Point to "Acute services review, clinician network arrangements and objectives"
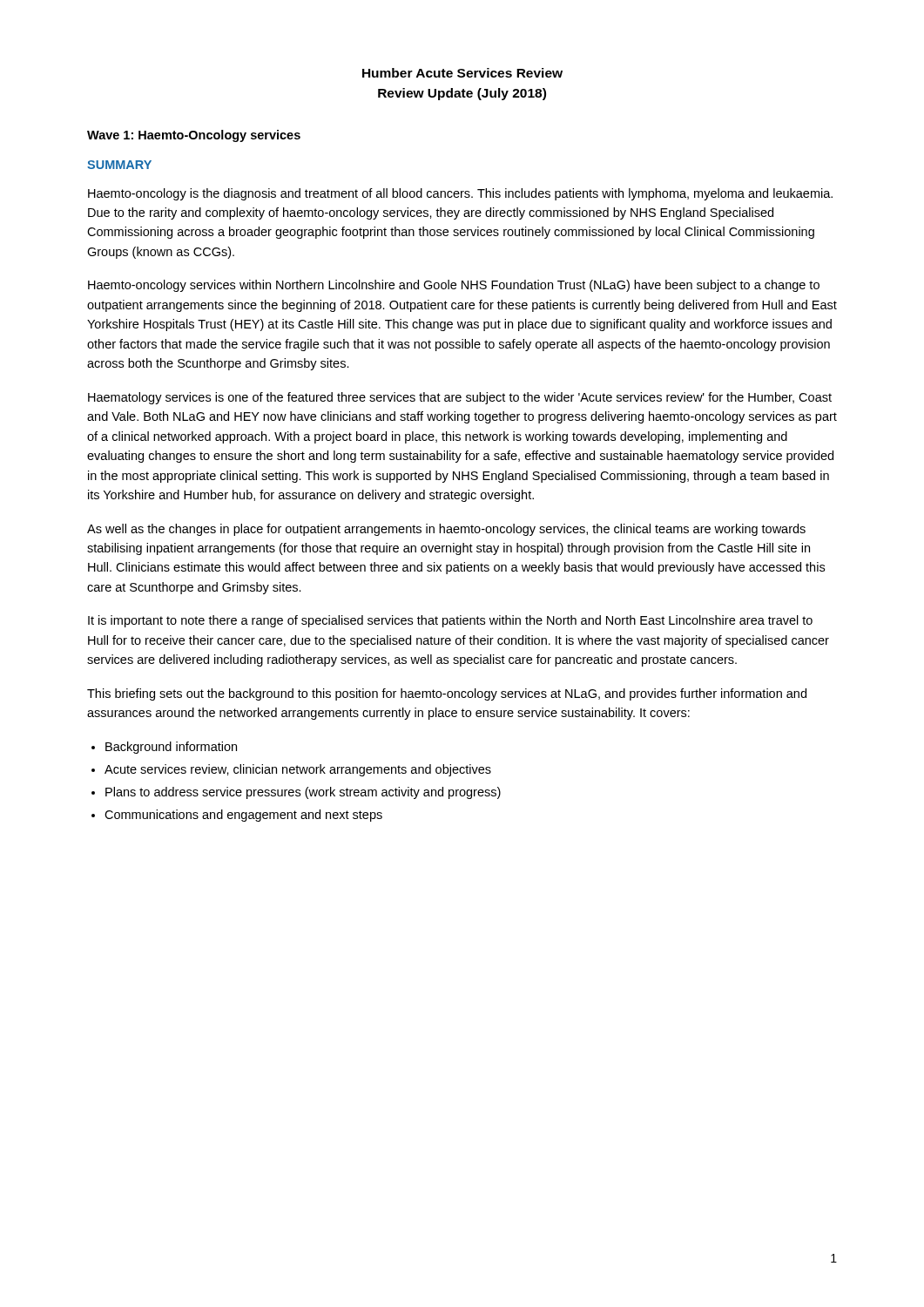 click(x=298, y=769)
